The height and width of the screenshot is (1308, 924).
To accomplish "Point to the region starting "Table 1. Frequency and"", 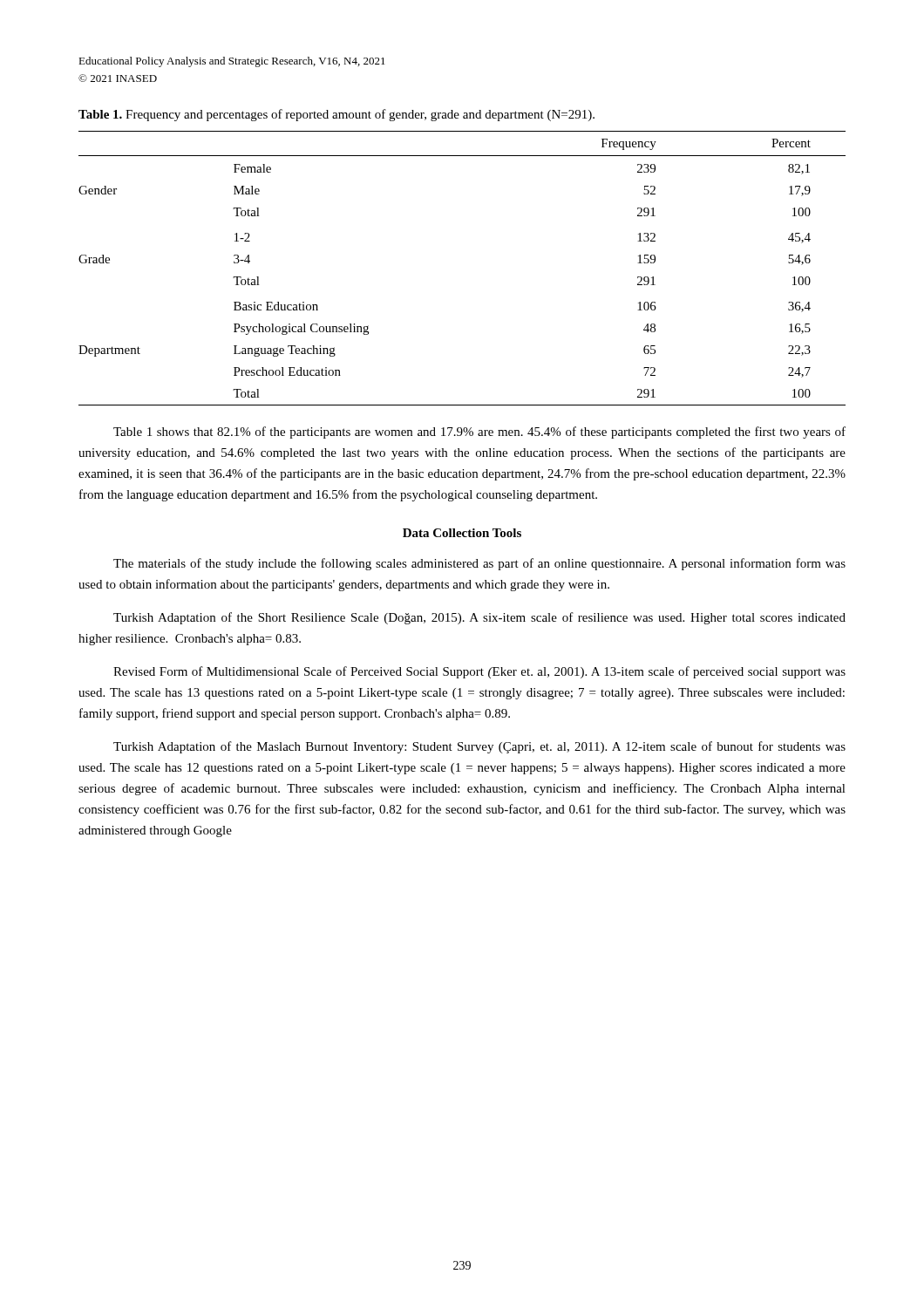I will tap(337, 114).
